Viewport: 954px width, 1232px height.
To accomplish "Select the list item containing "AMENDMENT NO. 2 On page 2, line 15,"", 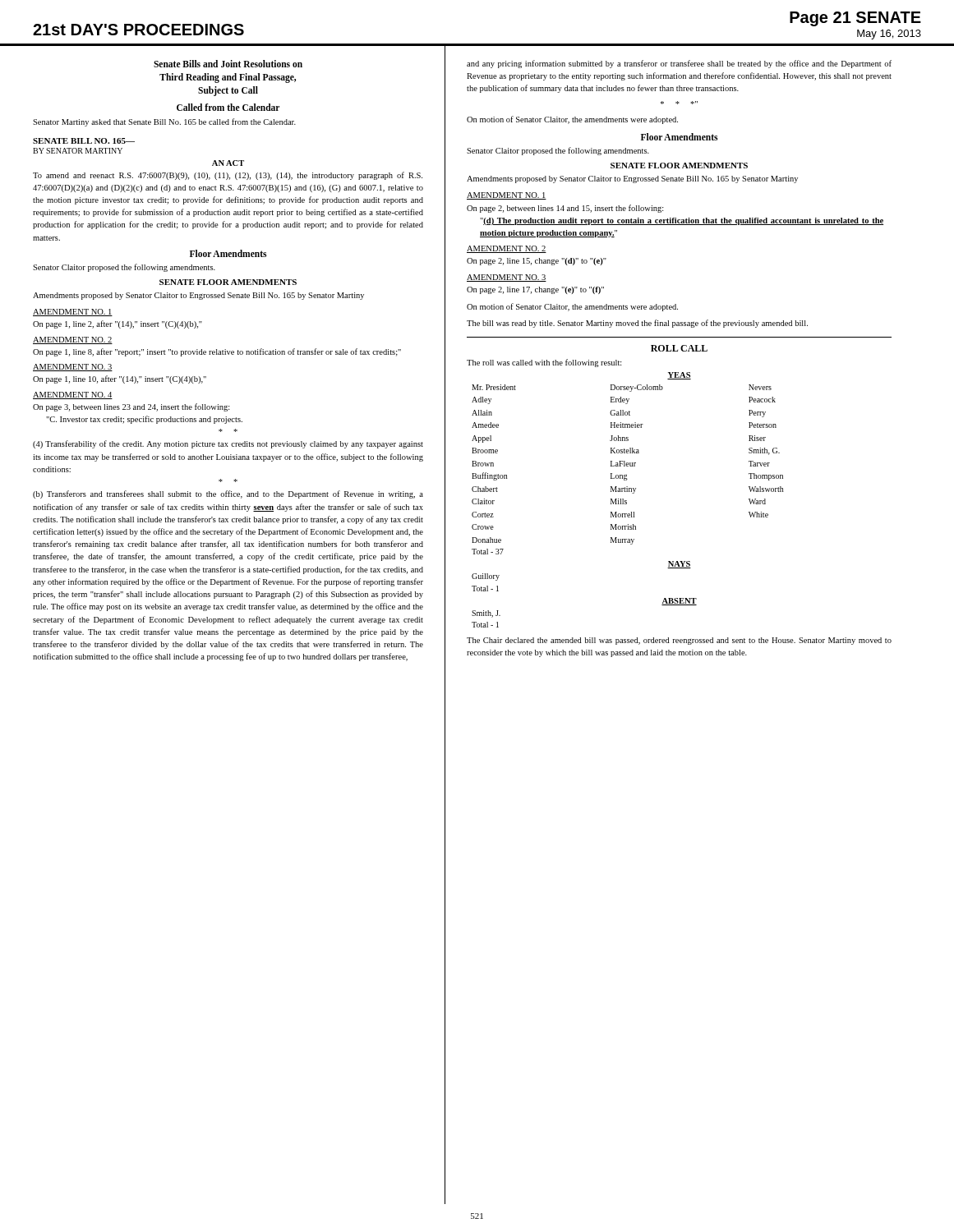I will (x=537, y=255).
